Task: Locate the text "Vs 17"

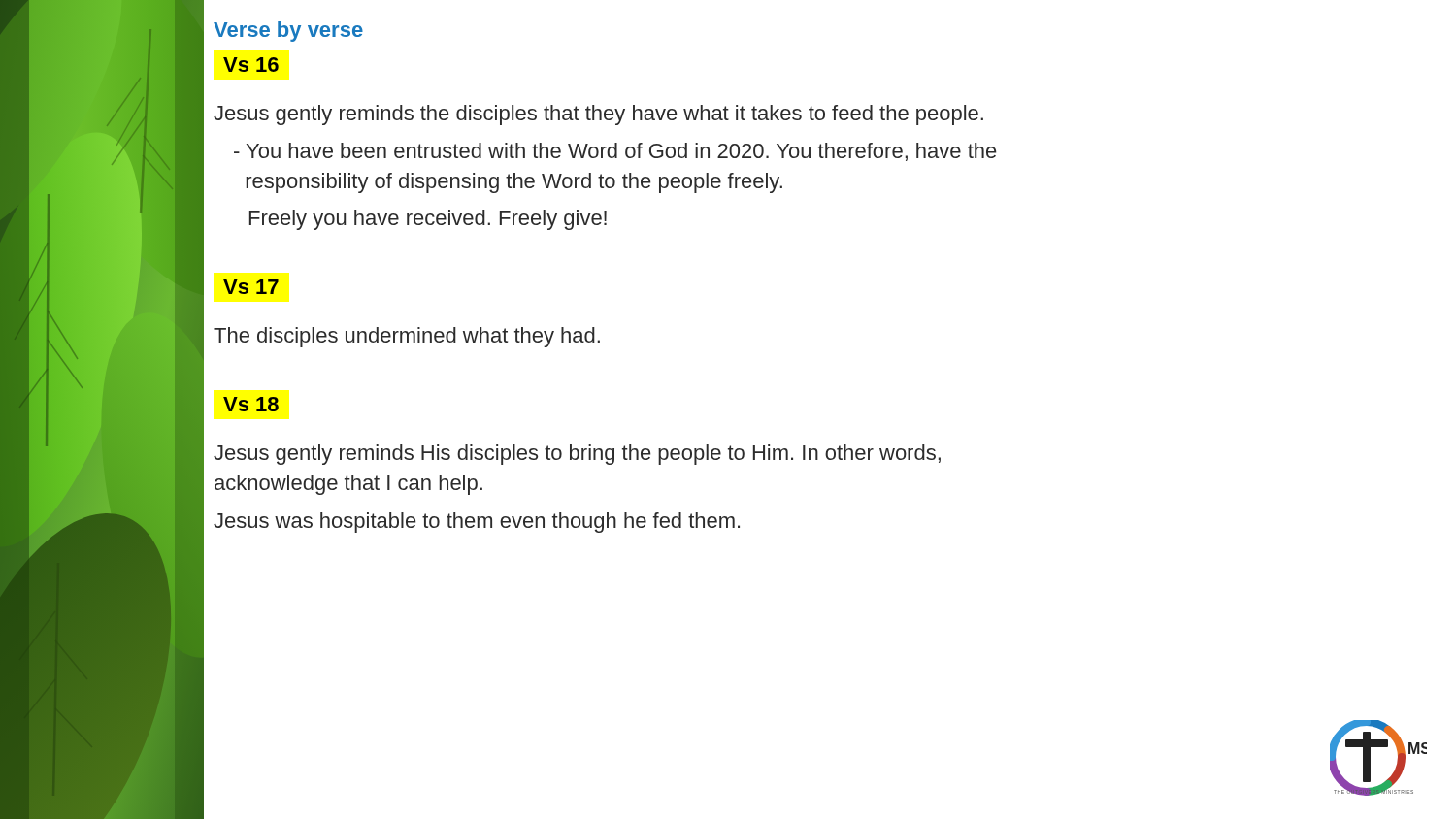Action: click(x=251, y=287)
